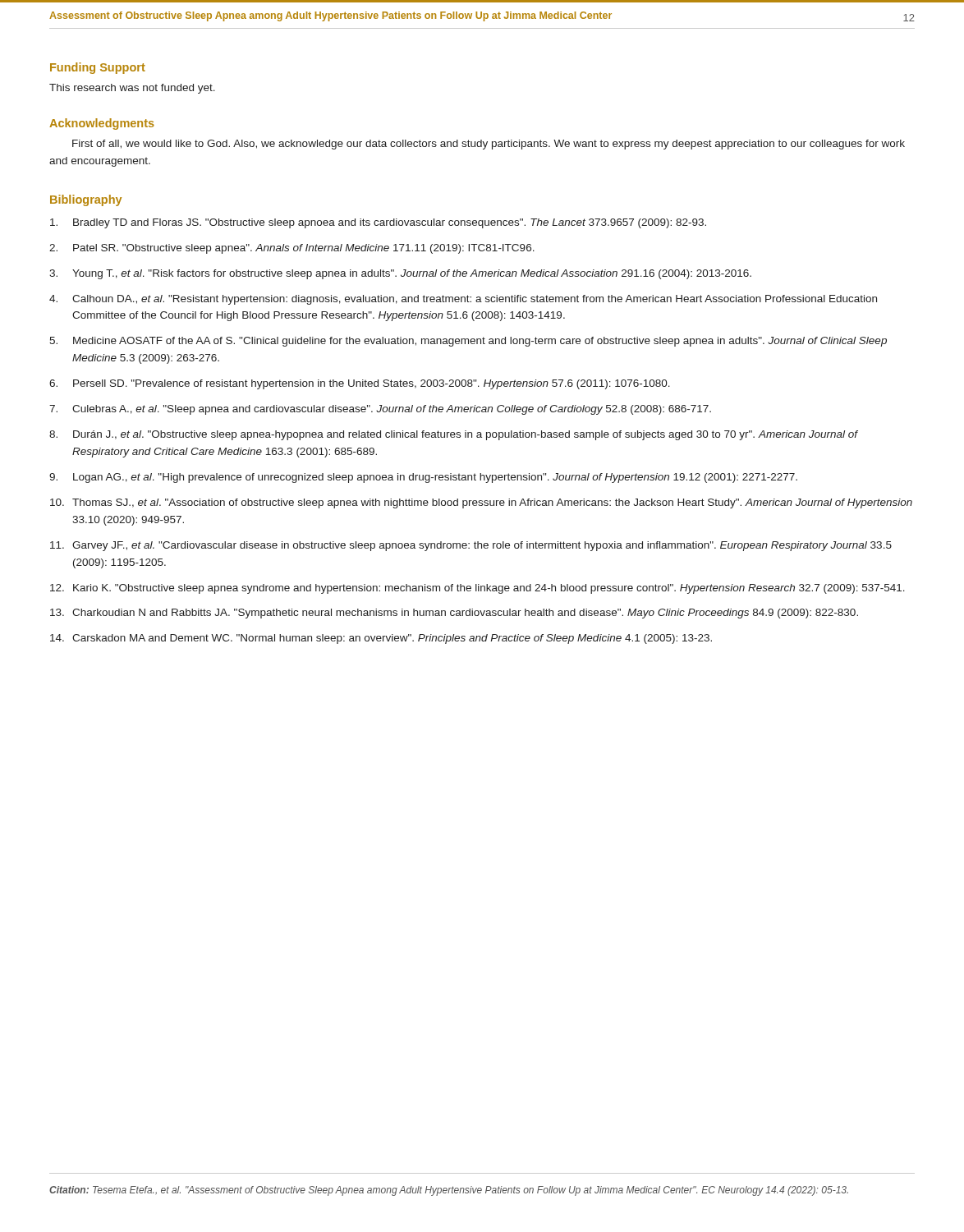
Task: Navigate to the text starting "4. Calhoun DA.,"
Action: [482, 308]
